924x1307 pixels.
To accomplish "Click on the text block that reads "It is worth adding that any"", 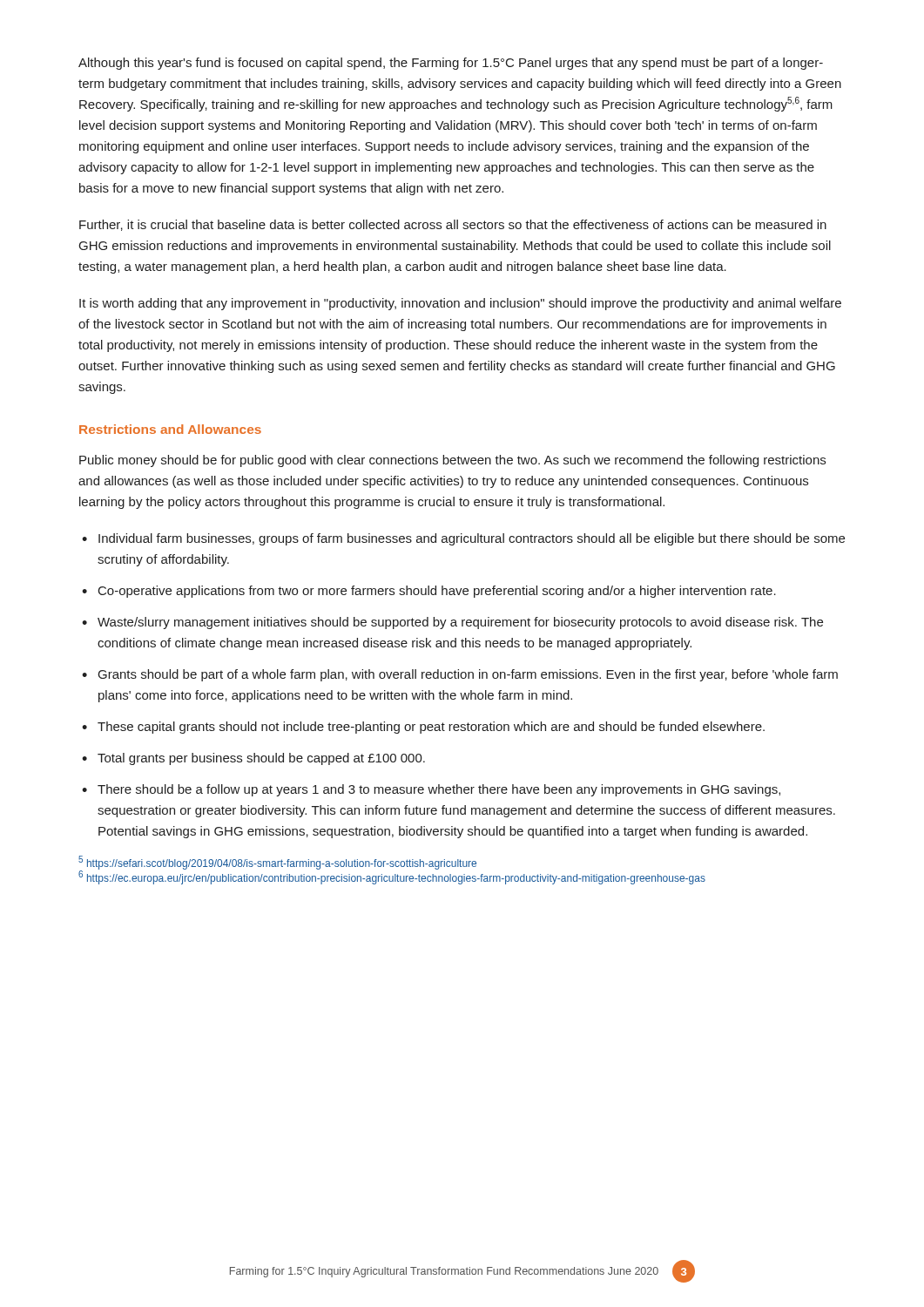I will point(460,345).
